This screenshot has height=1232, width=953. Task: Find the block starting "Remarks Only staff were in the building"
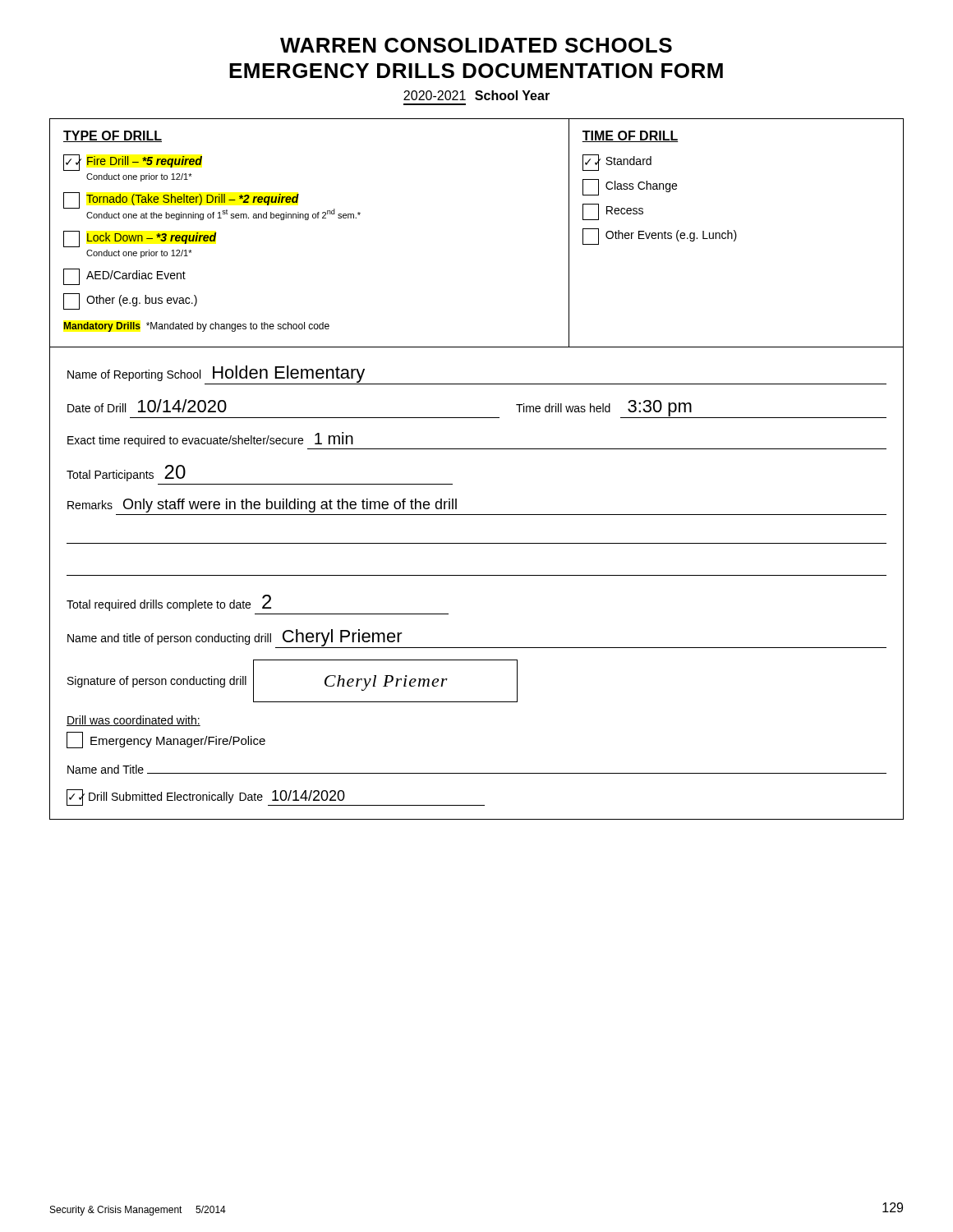(x=476, y=506)
